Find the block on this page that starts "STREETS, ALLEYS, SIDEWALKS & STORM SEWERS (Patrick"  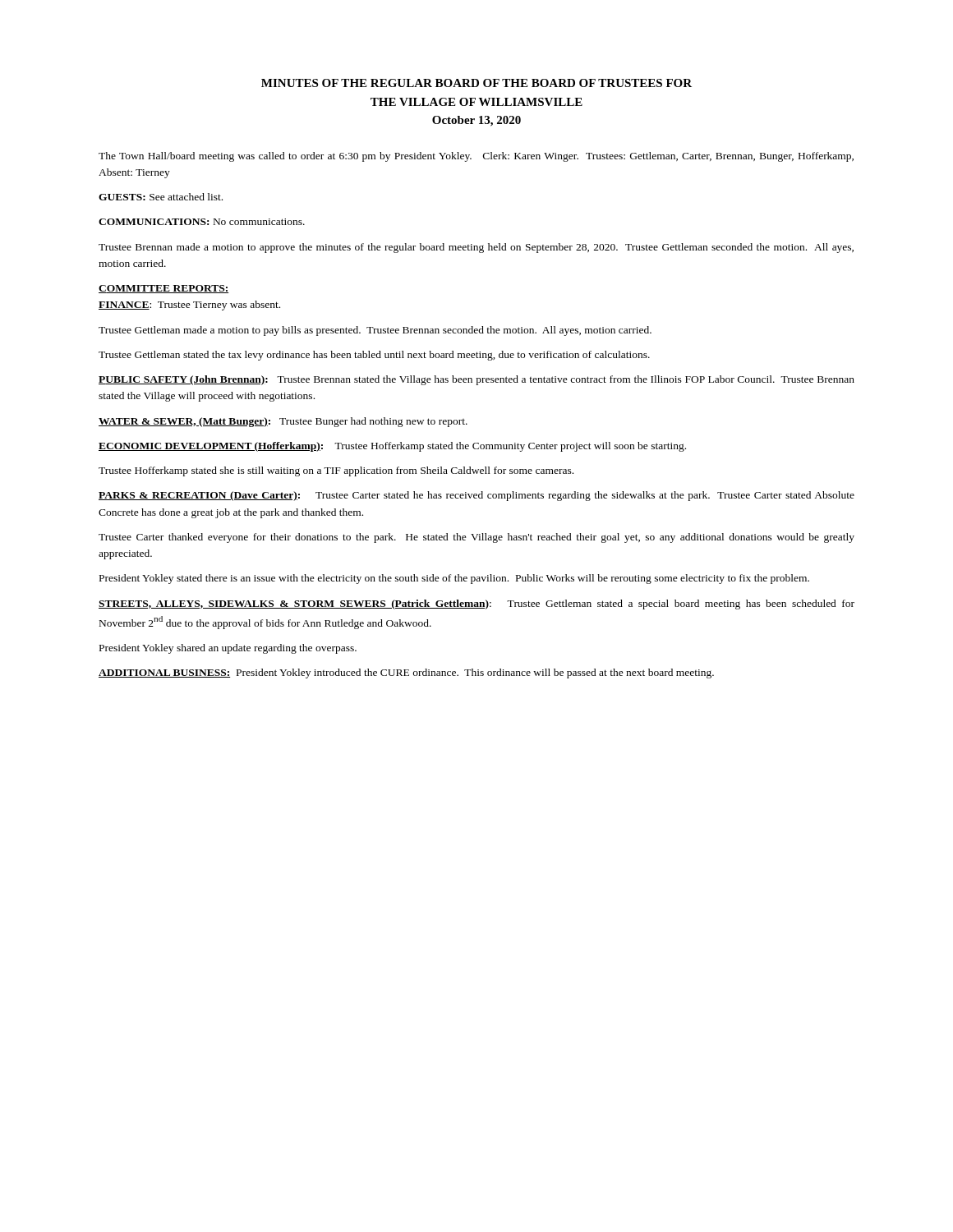[x=476, y=613]
